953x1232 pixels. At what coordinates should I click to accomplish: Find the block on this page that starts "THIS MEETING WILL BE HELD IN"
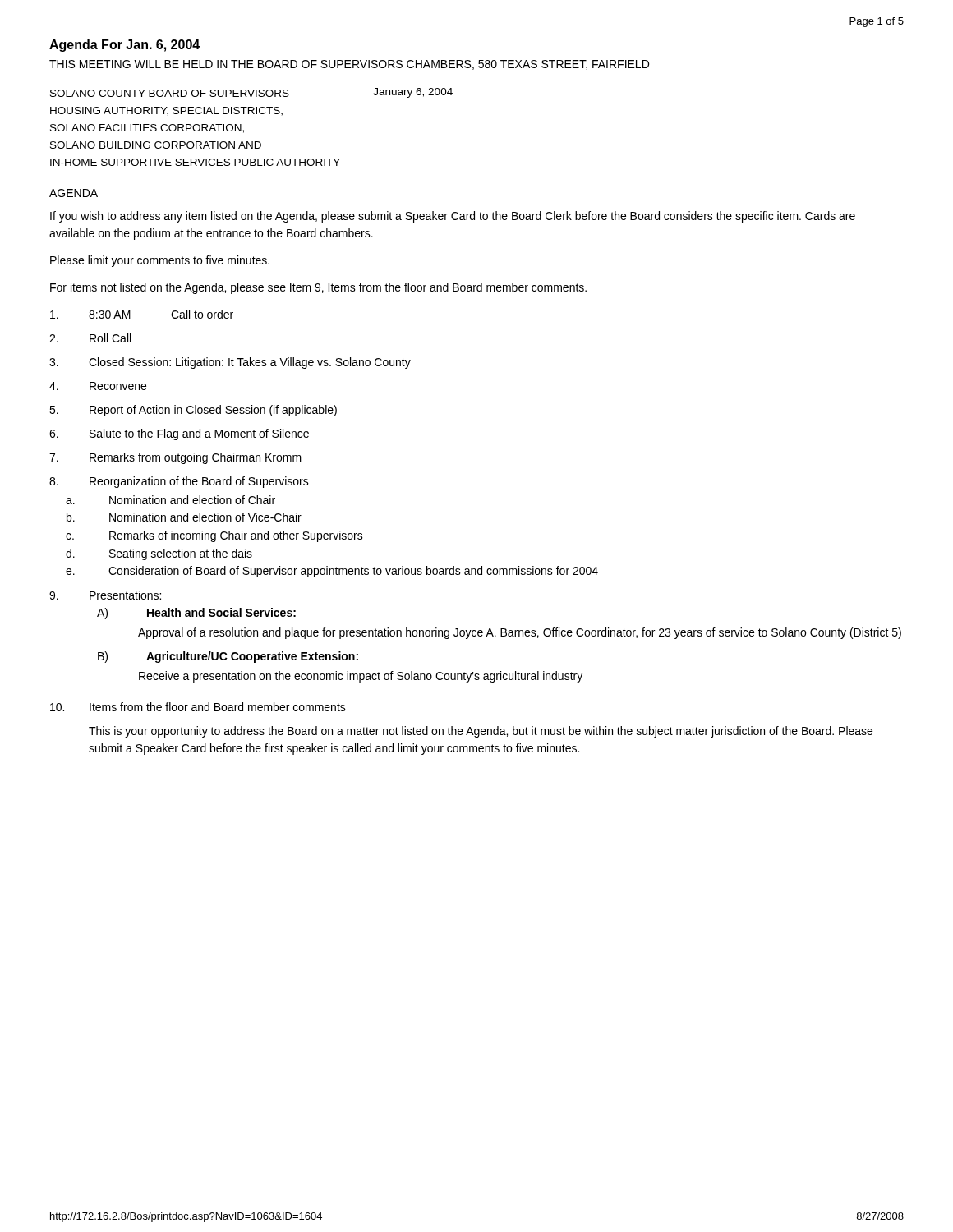[x=349, y=64]
